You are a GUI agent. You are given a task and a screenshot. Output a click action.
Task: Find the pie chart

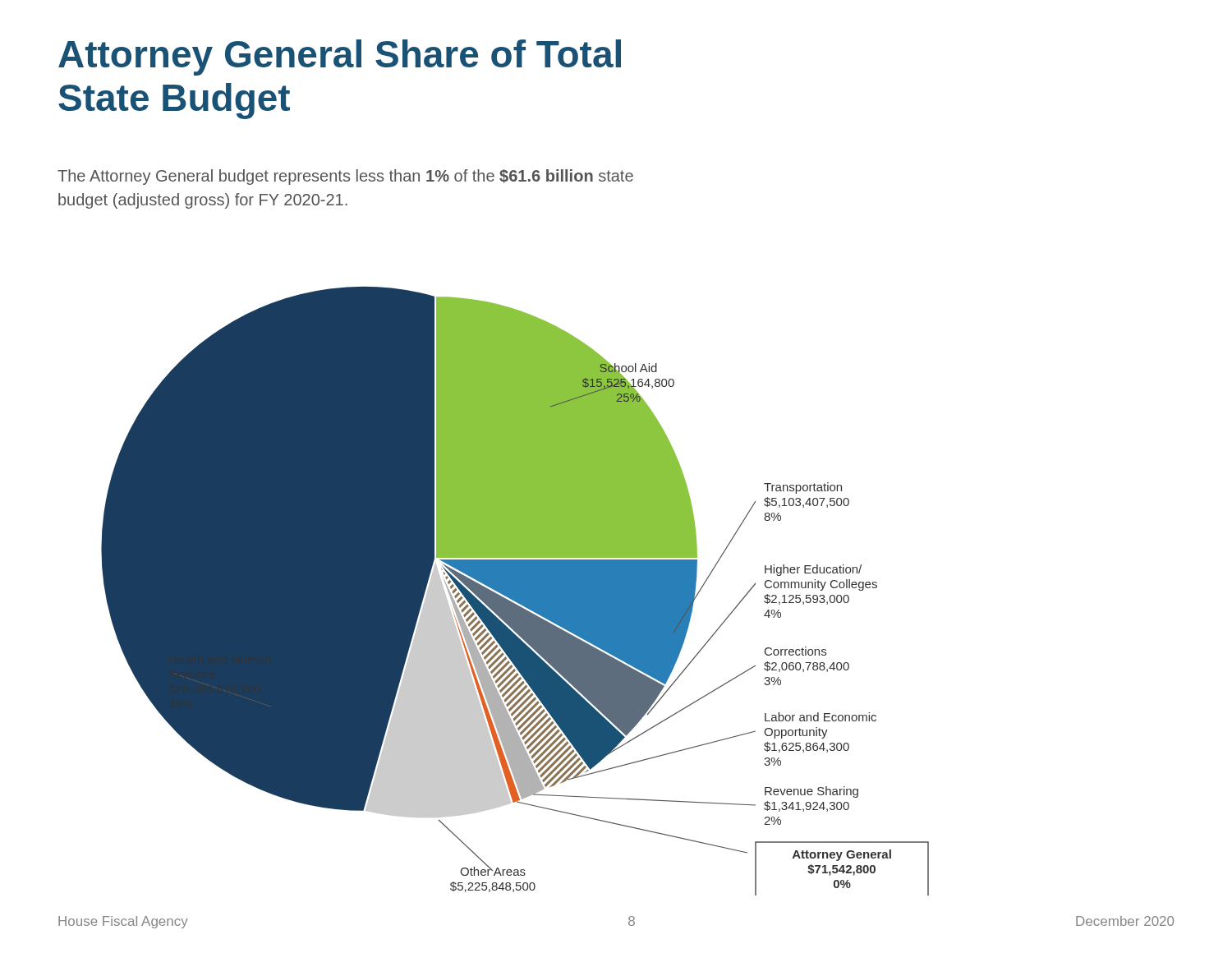coord(616,559)
